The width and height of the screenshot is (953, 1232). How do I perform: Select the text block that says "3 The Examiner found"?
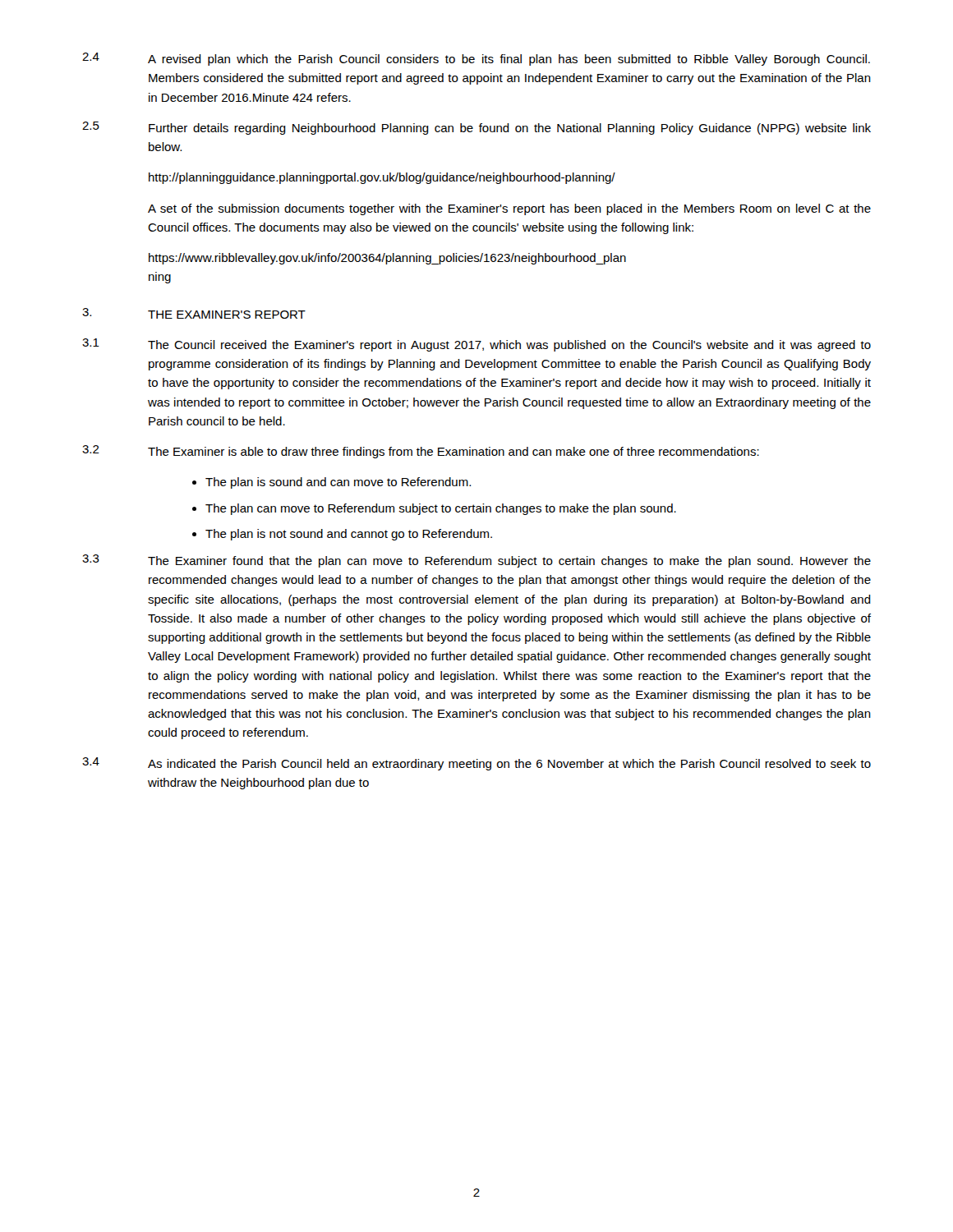click(476, 647)
